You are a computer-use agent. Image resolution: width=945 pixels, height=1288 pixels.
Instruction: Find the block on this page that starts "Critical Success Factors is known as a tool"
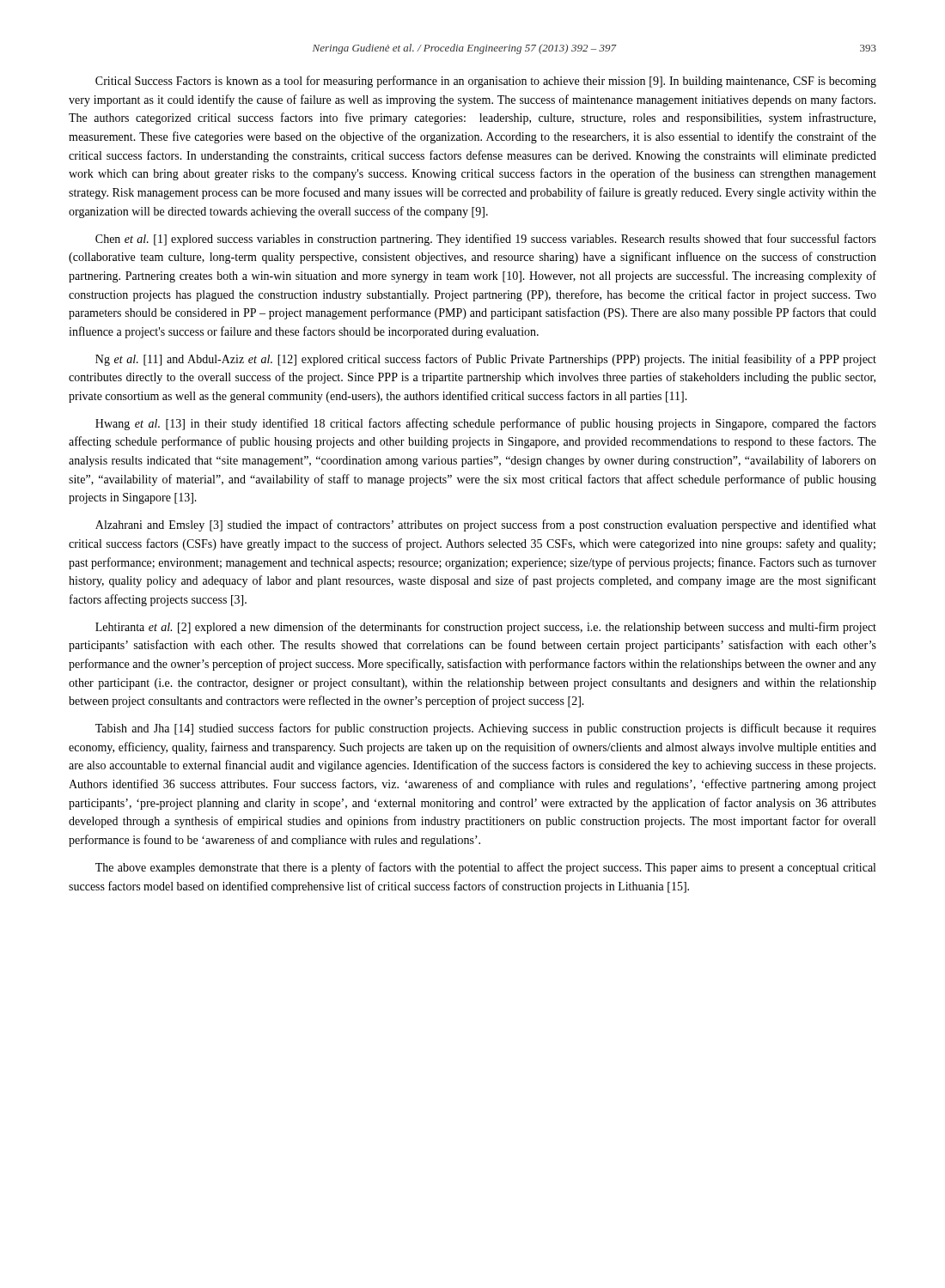point(472,484)
